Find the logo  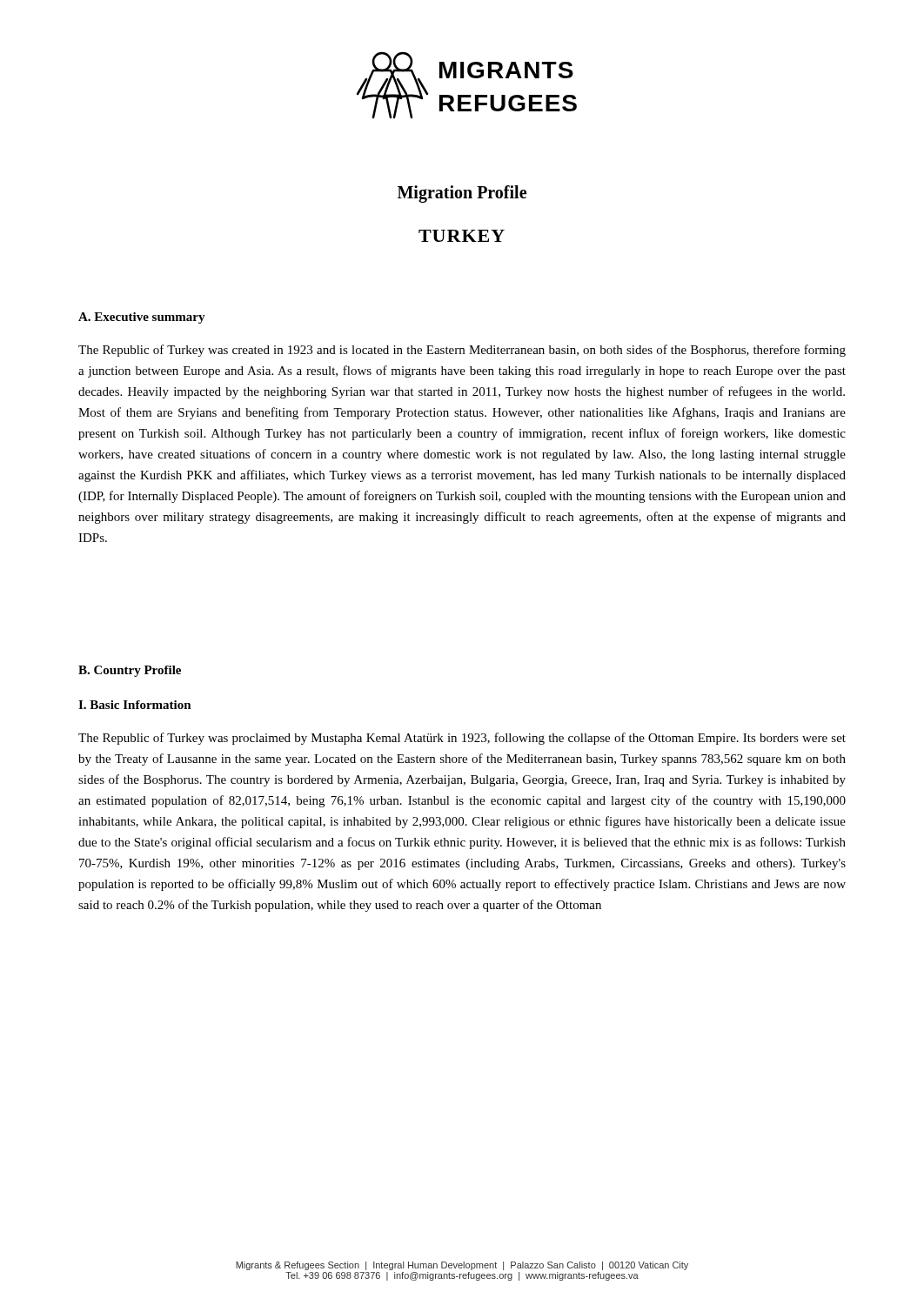point(462,91)
